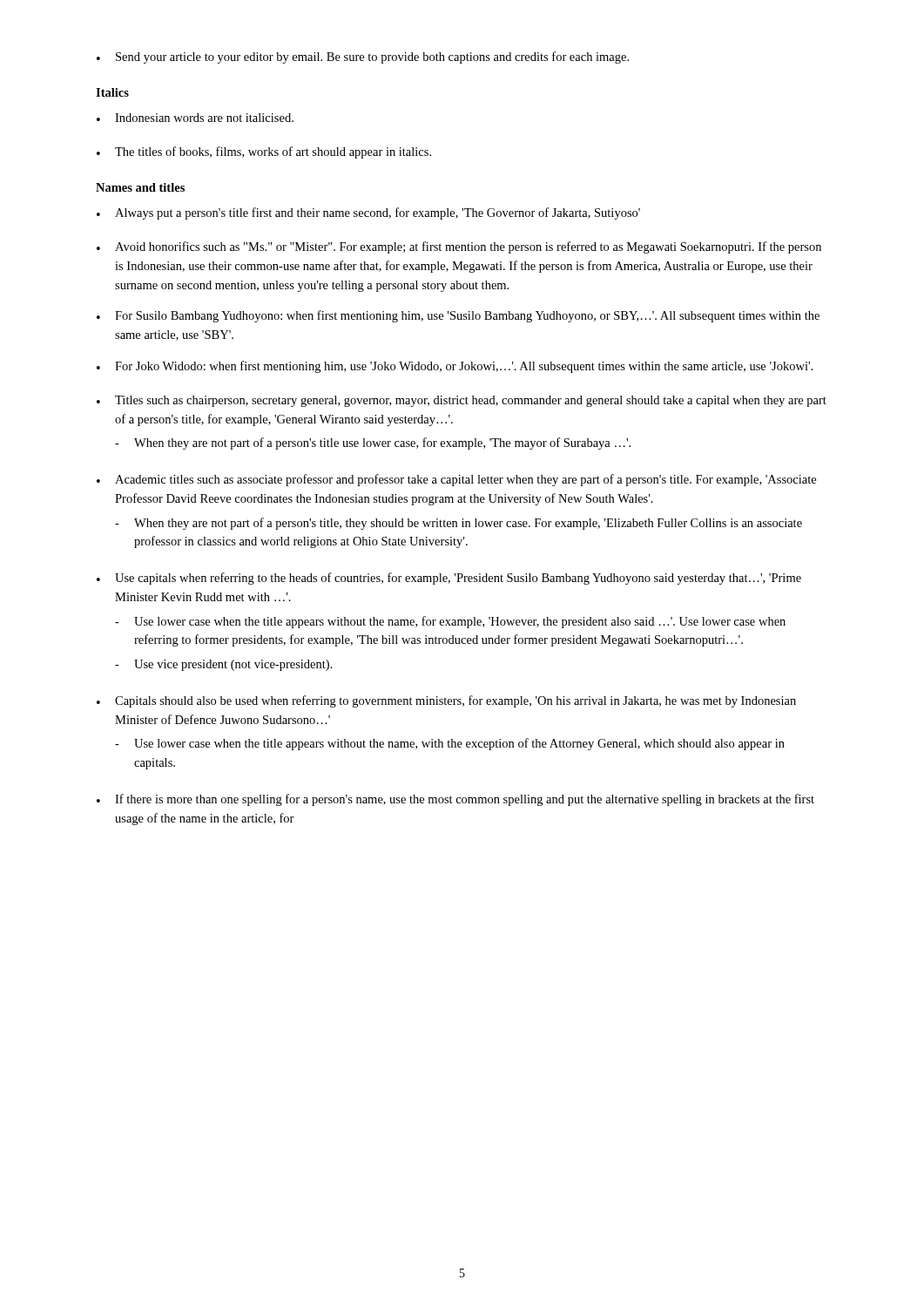
Task: Click where it says "Names and titles"
Action: (140, 187)
